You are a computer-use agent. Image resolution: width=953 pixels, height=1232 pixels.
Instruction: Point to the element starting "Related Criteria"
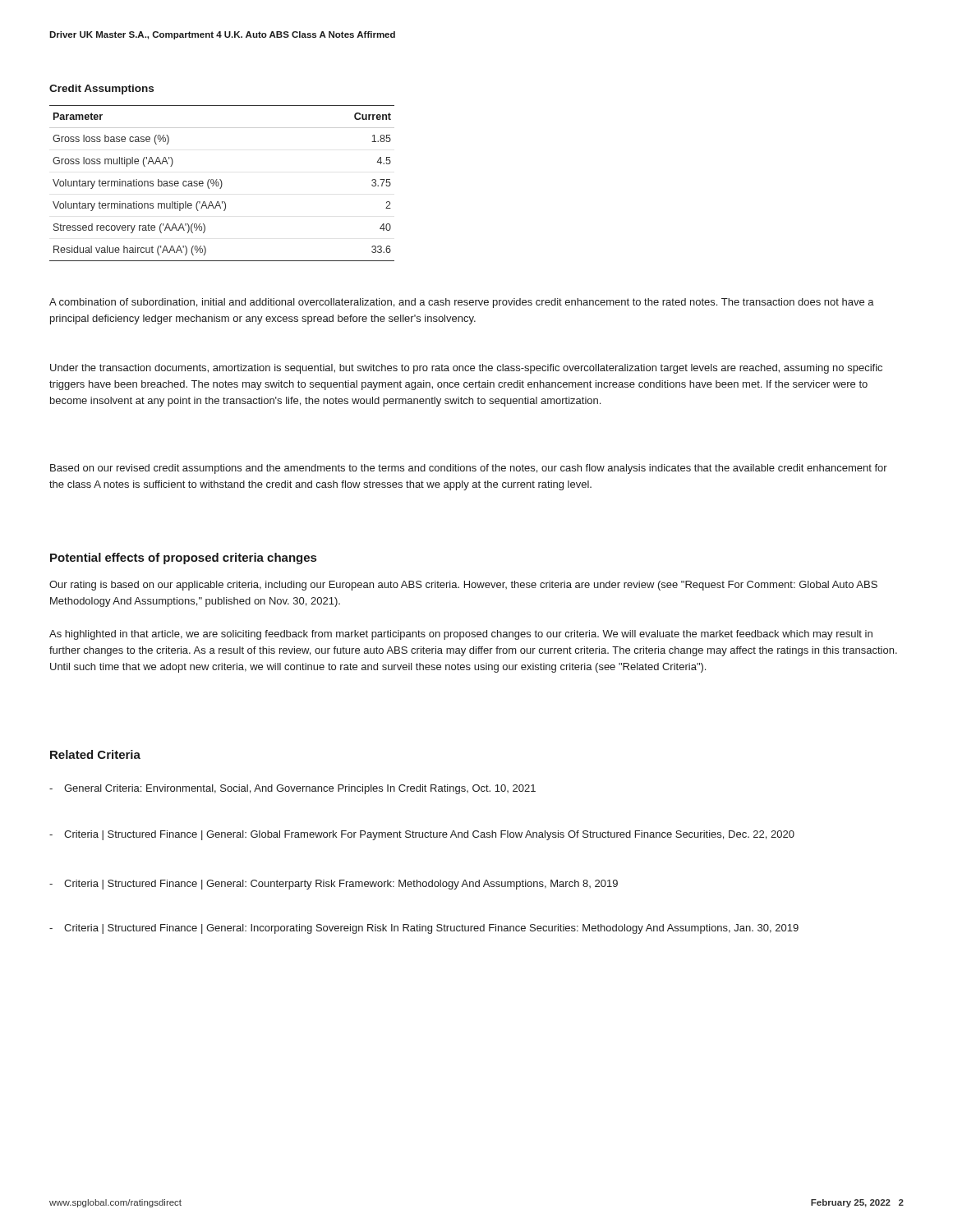tap(95, 754)
